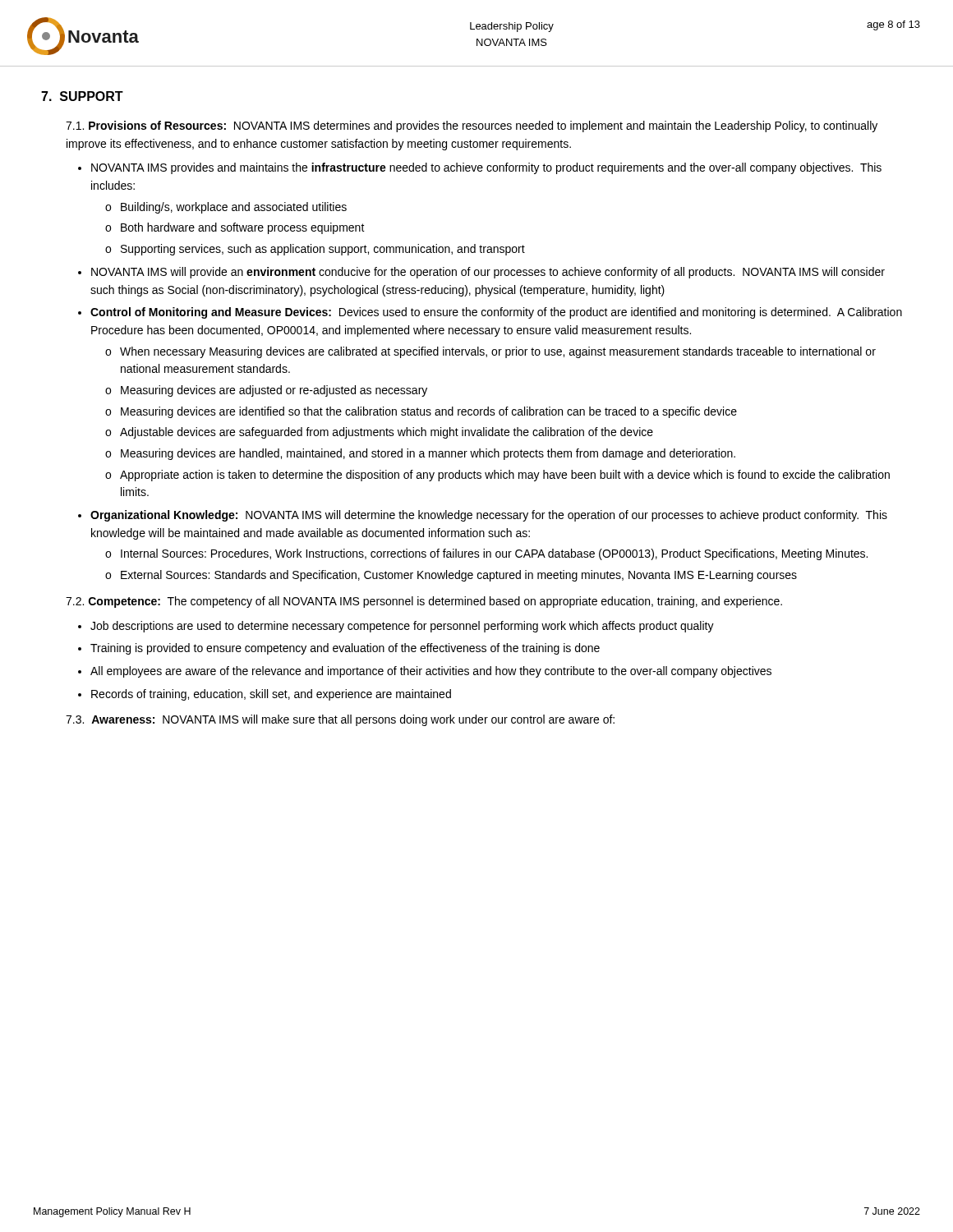Find the block starting "7. SUPPORT"
The width and height of the screenshot is (953, 1232).
[x=82, y=97]
